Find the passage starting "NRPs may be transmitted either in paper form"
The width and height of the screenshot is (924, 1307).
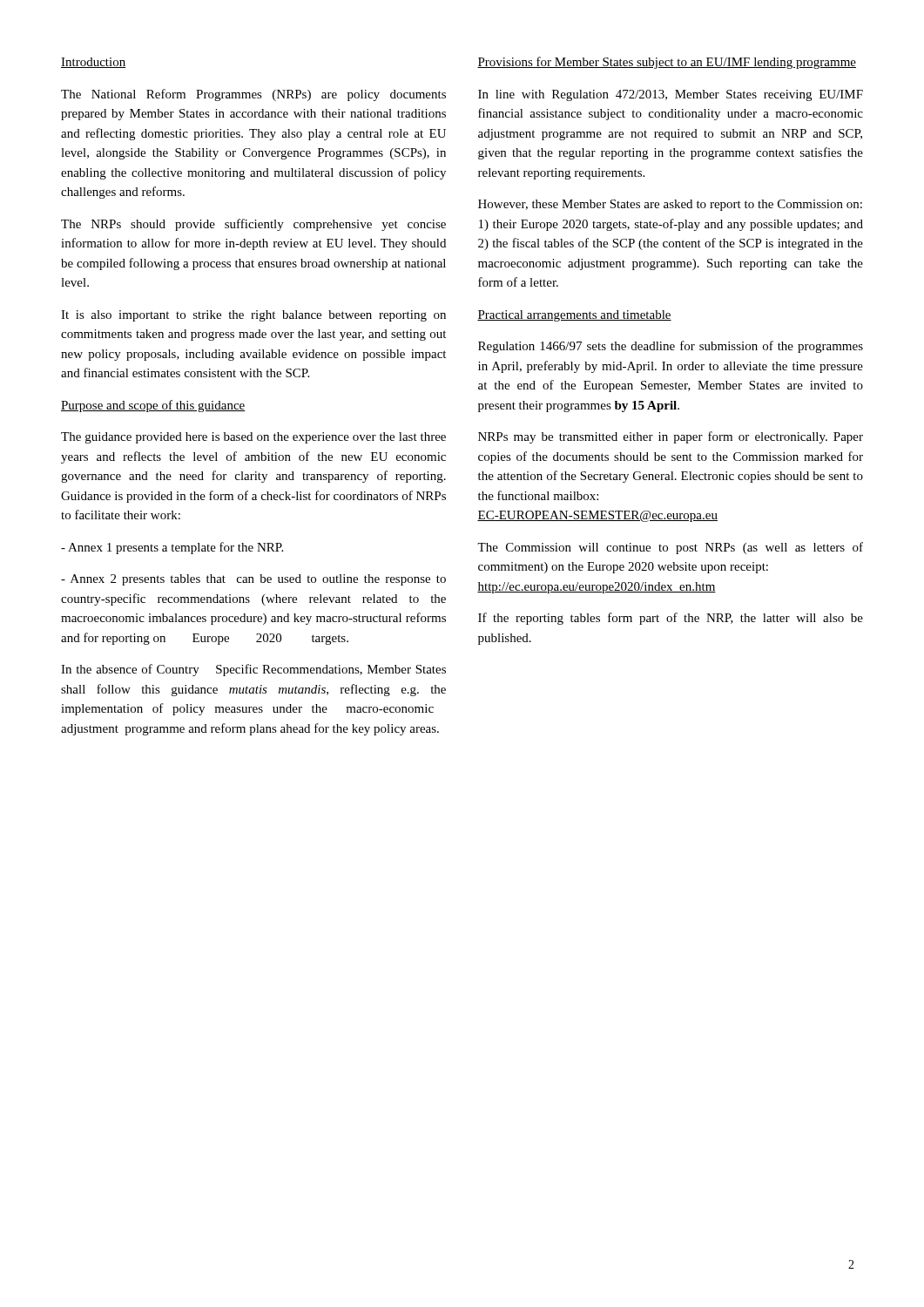click(x=670, y=476)
